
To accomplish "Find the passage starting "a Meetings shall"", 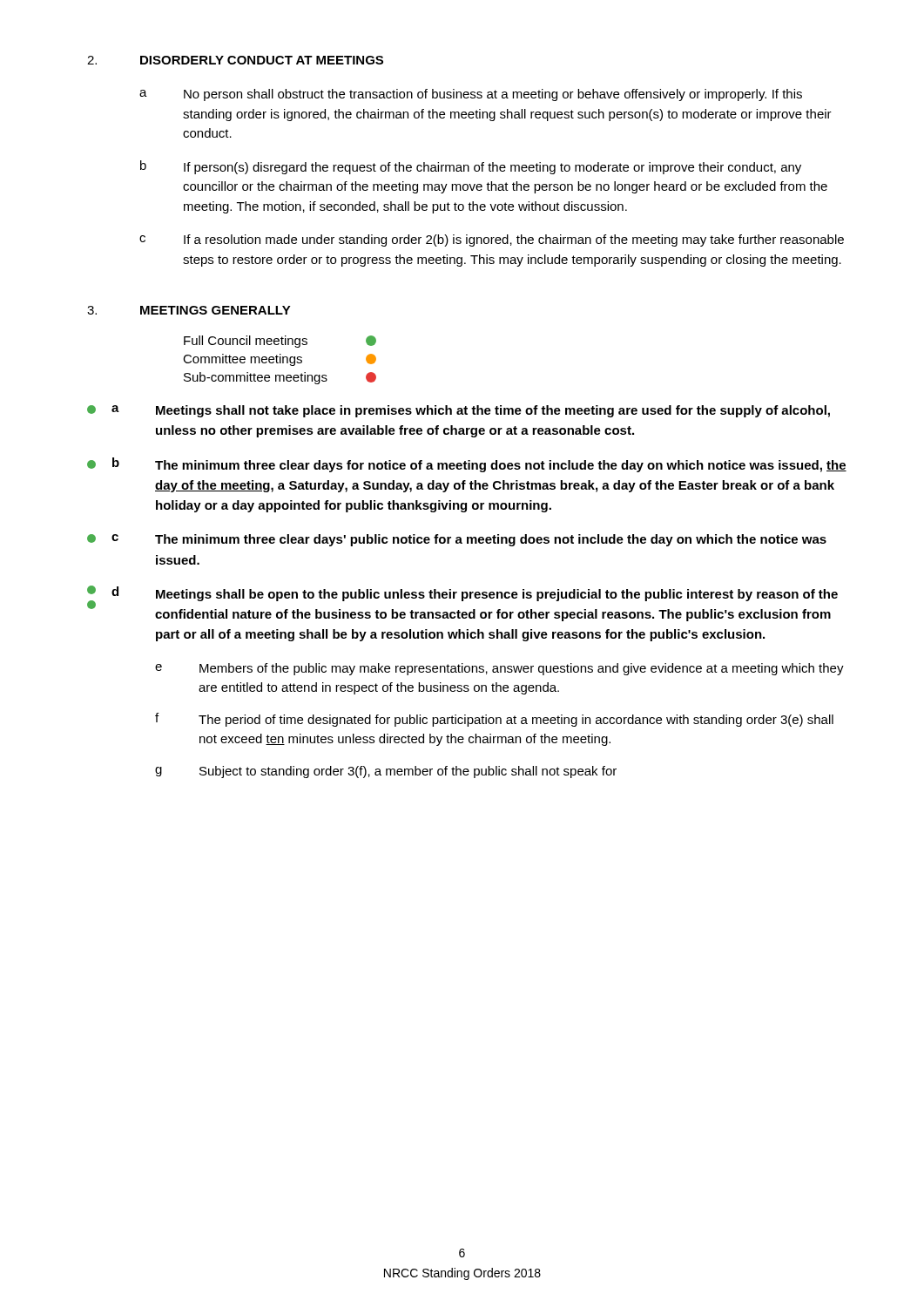I will click(471, 420).
